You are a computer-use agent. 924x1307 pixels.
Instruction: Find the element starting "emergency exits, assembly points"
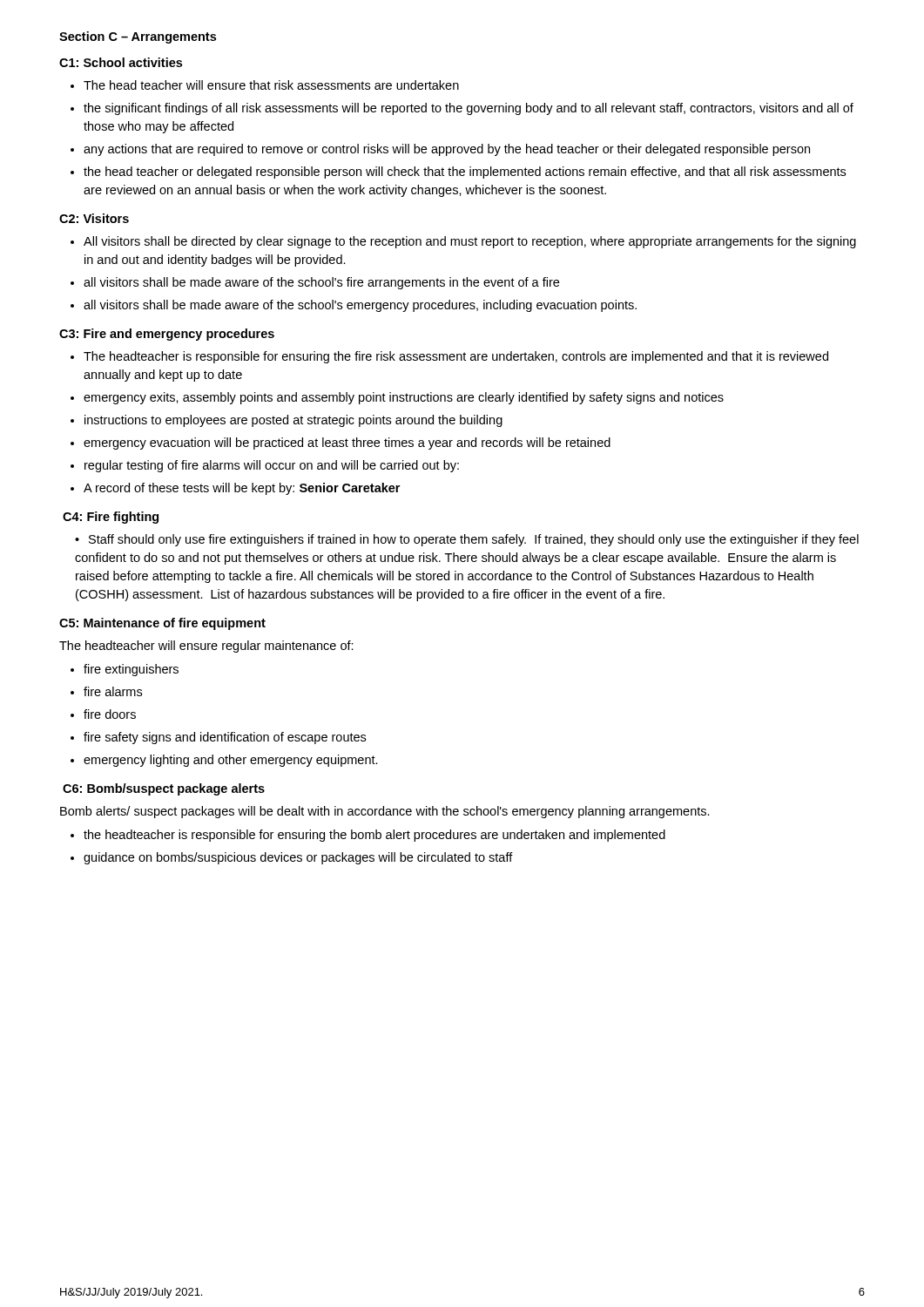[404, 398]
